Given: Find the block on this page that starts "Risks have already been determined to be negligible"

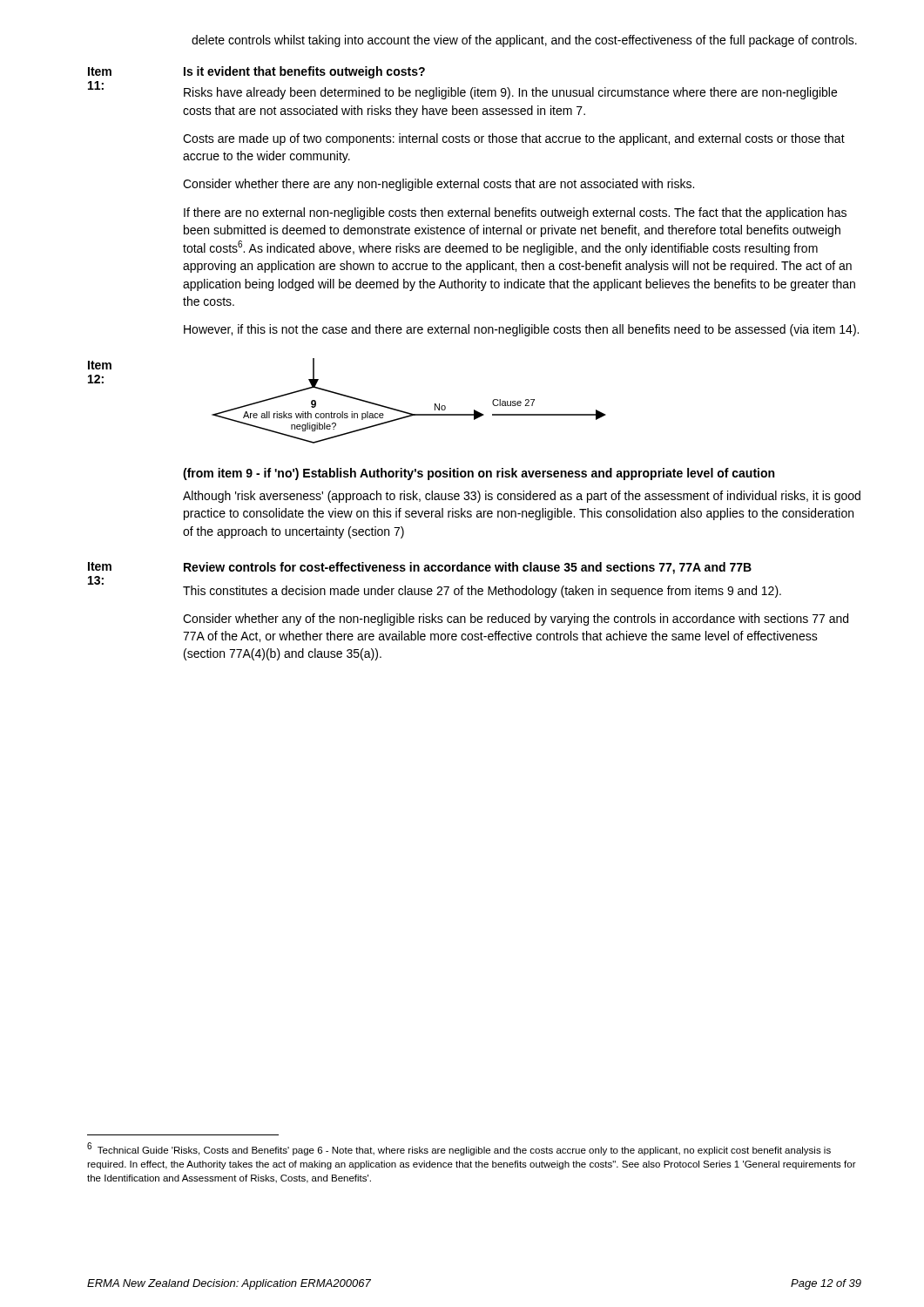Looking at the screenshot, I should point(510,101).
